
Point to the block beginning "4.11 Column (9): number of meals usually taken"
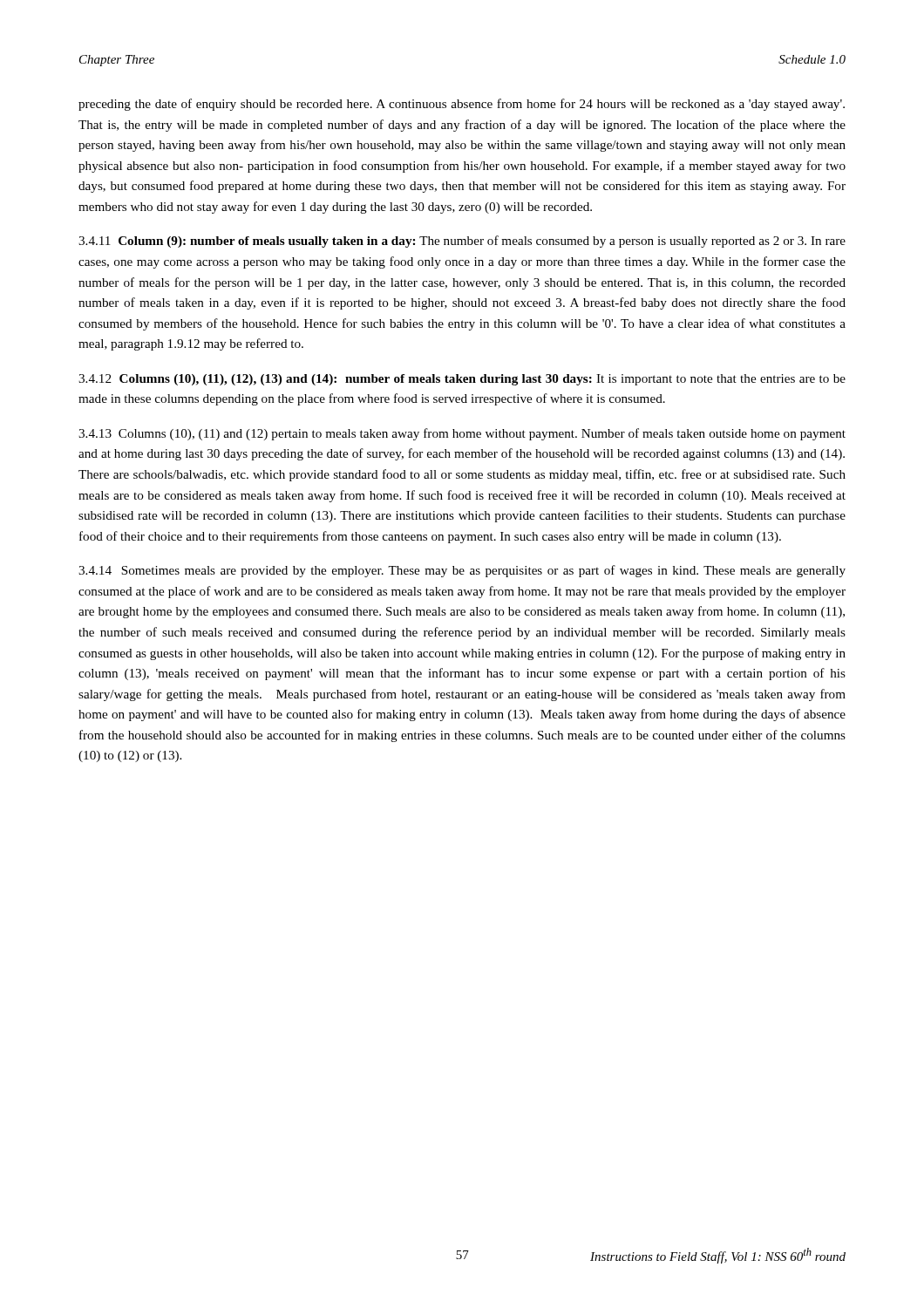462,292
